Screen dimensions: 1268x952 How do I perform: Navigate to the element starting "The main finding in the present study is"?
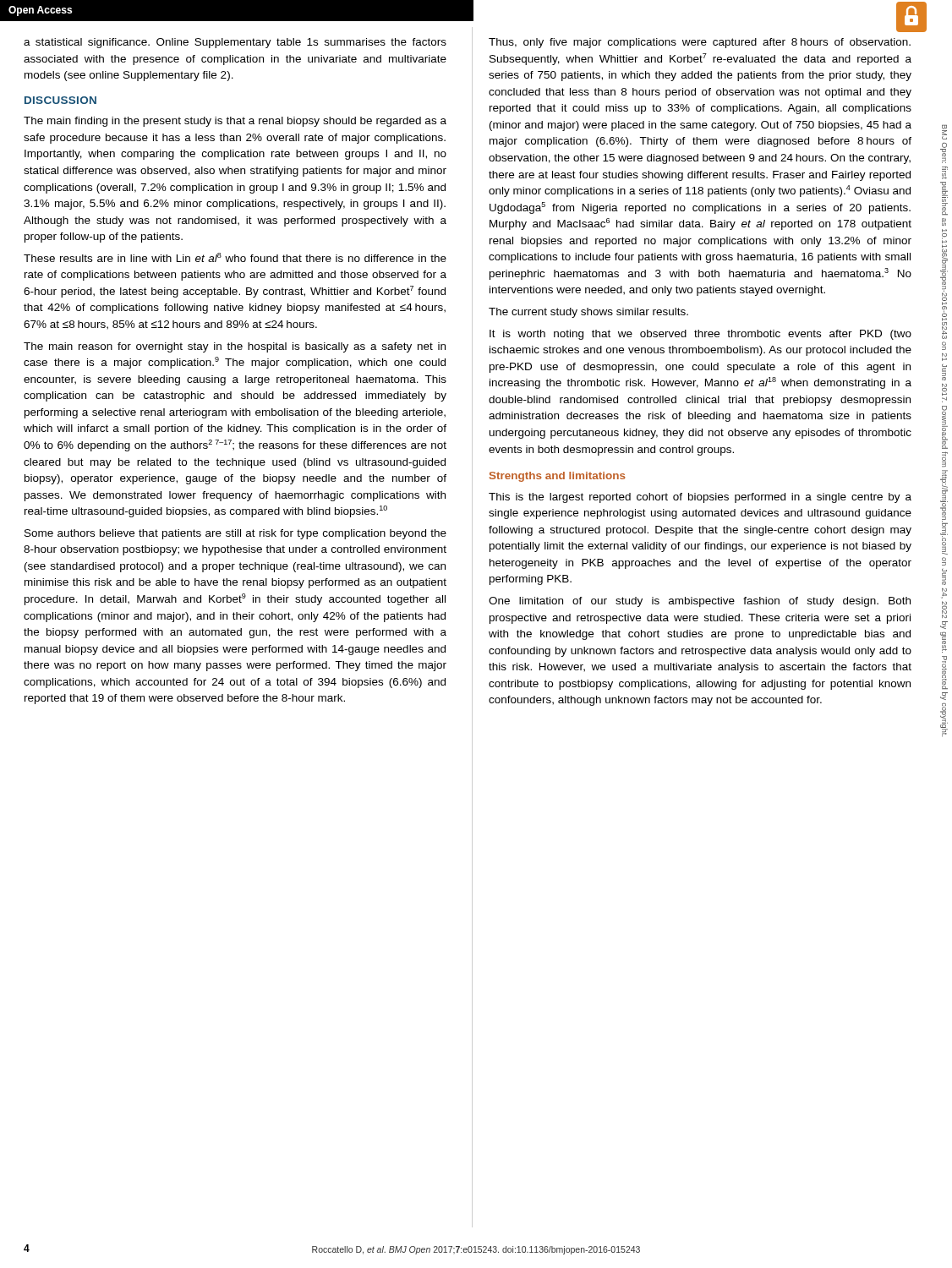click(x=235, y=410)
